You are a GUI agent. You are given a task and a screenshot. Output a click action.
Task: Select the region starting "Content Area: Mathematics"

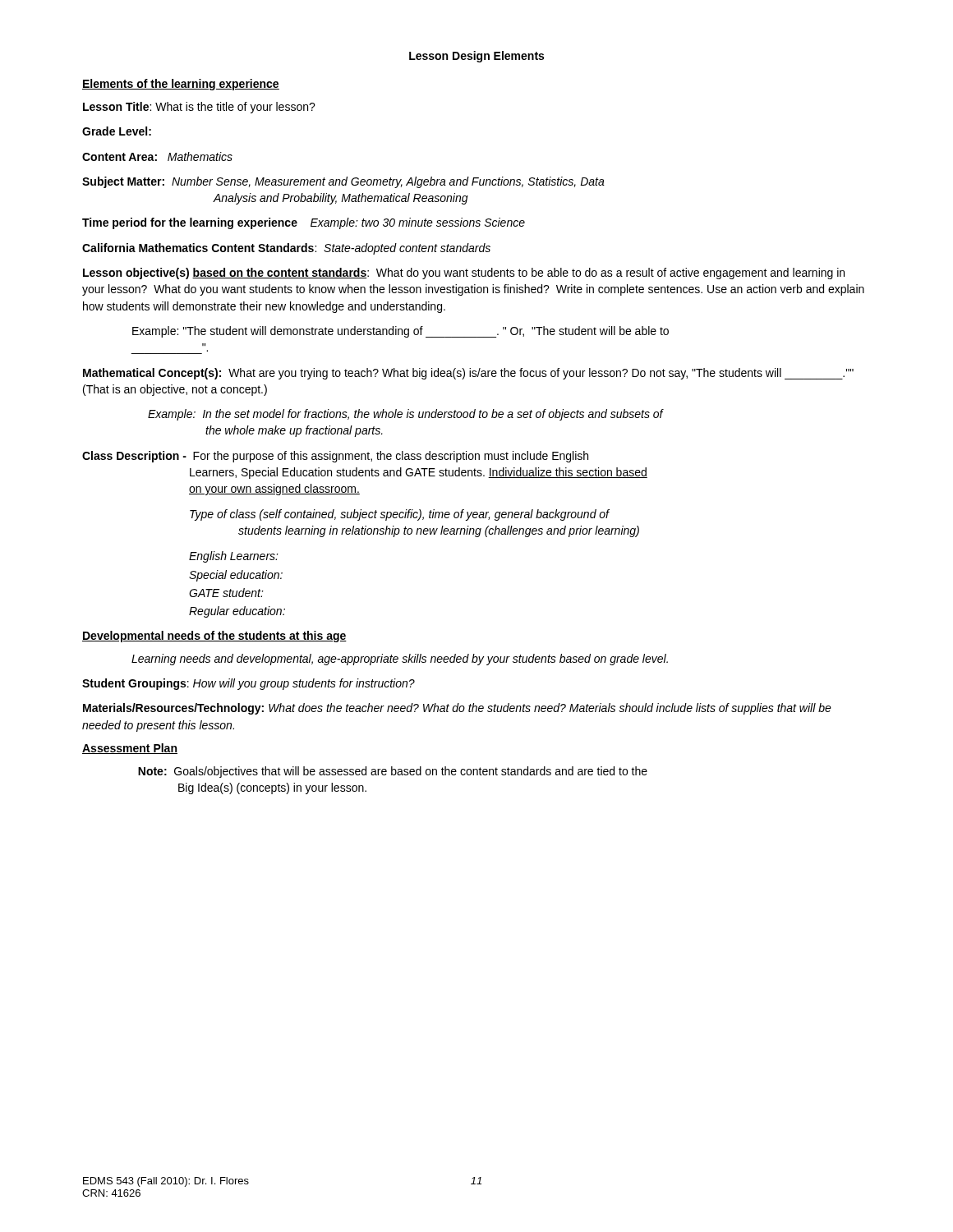tap(157, 157)
